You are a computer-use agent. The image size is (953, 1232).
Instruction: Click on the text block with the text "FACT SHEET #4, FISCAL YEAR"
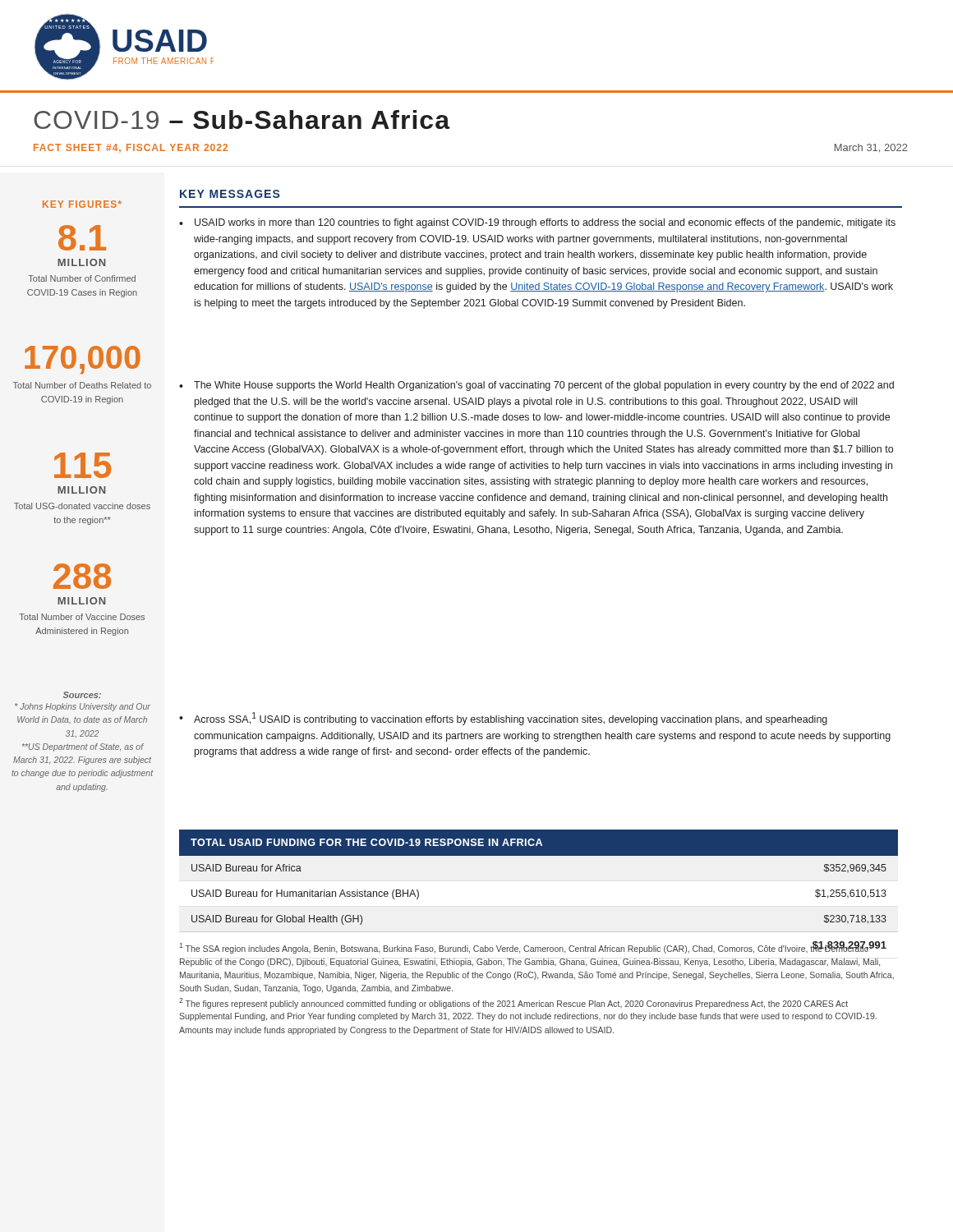[x=131, y=148]
